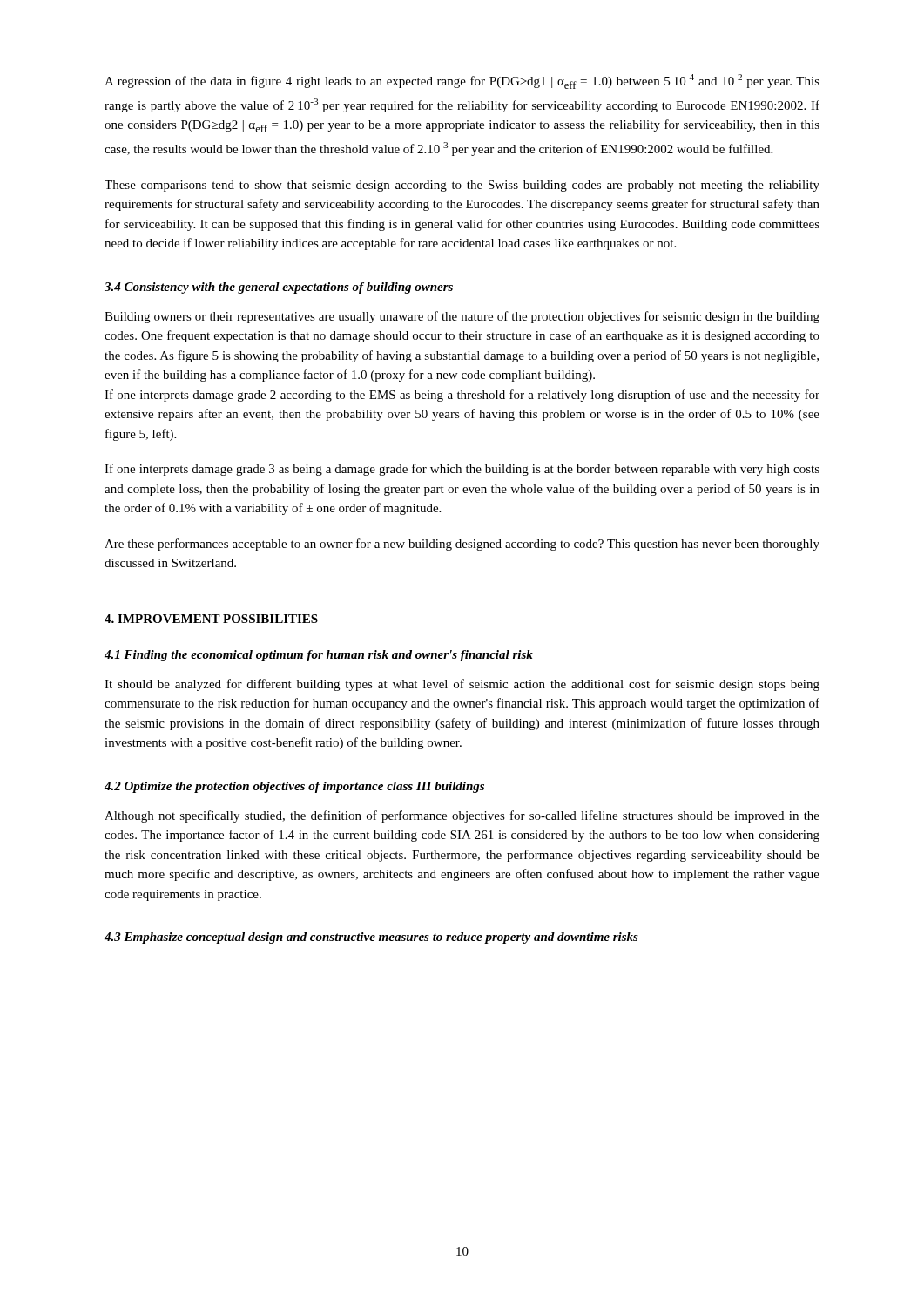
Task: Locate the section header that opens with "4.2 Optimize the protection objectives of importance"
Action: point(295,786)
